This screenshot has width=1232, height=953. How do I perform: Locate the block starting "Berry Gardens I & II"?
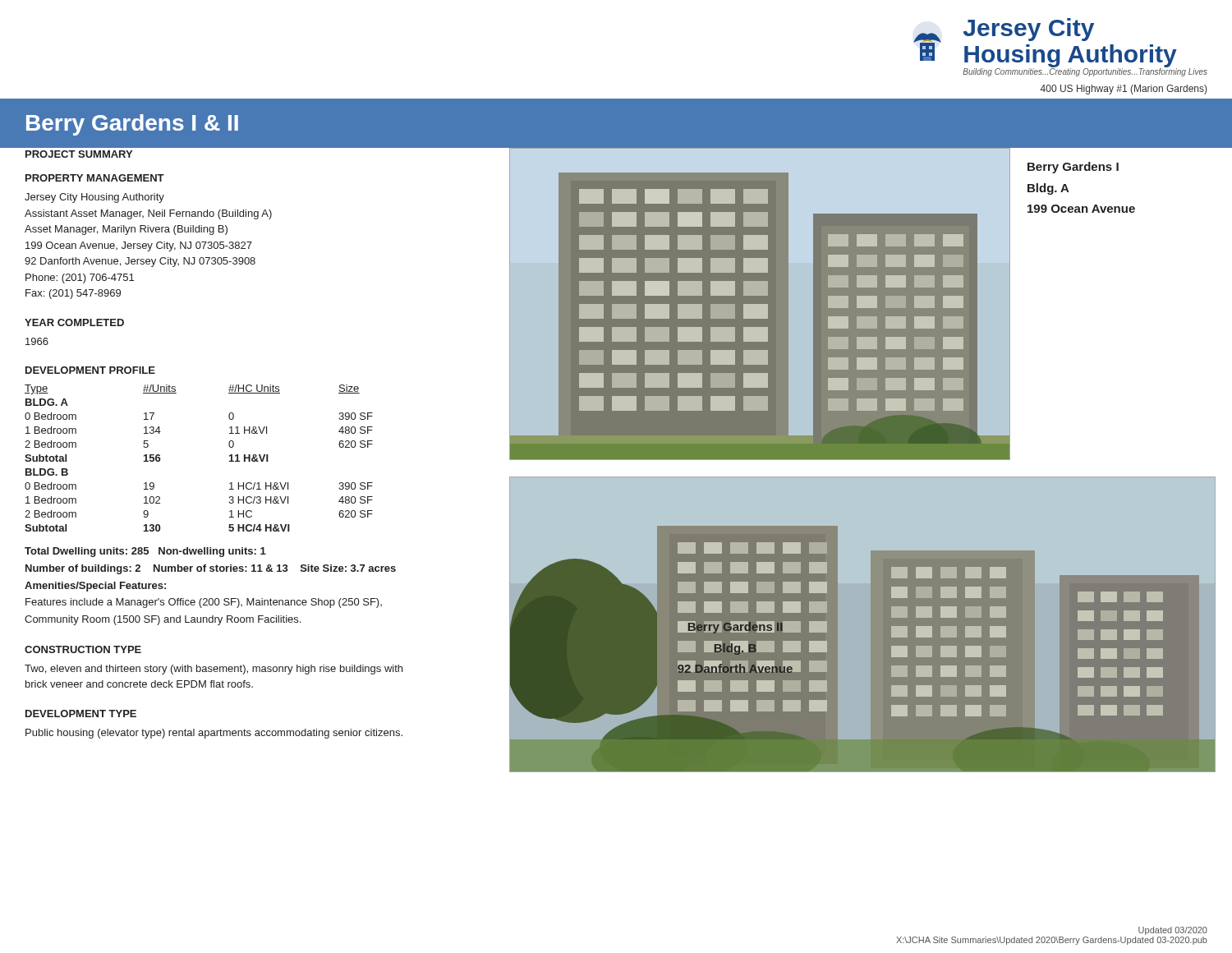pos(132,125)
